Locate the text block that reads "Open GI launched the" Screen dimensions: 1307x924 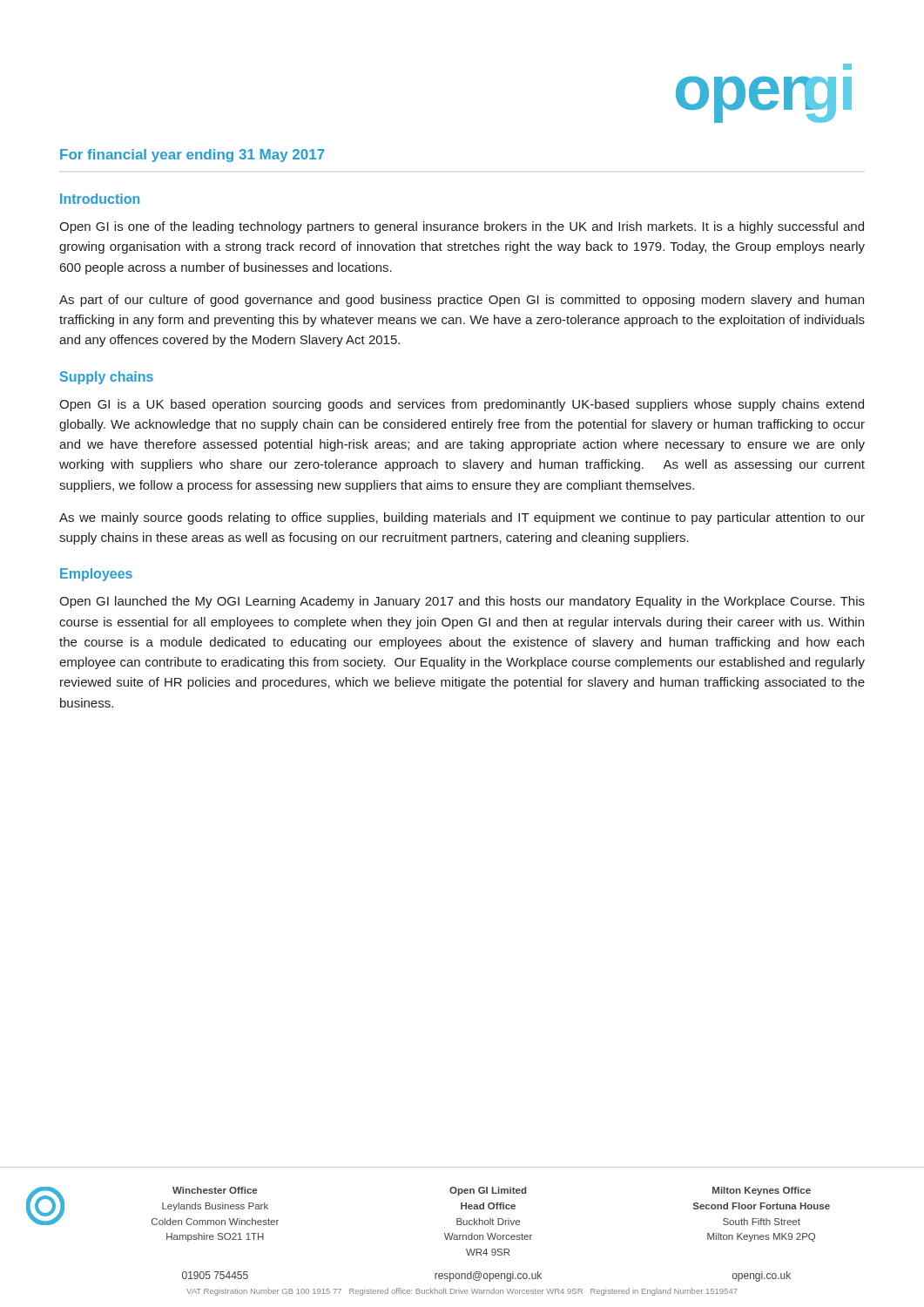point(462,652)
